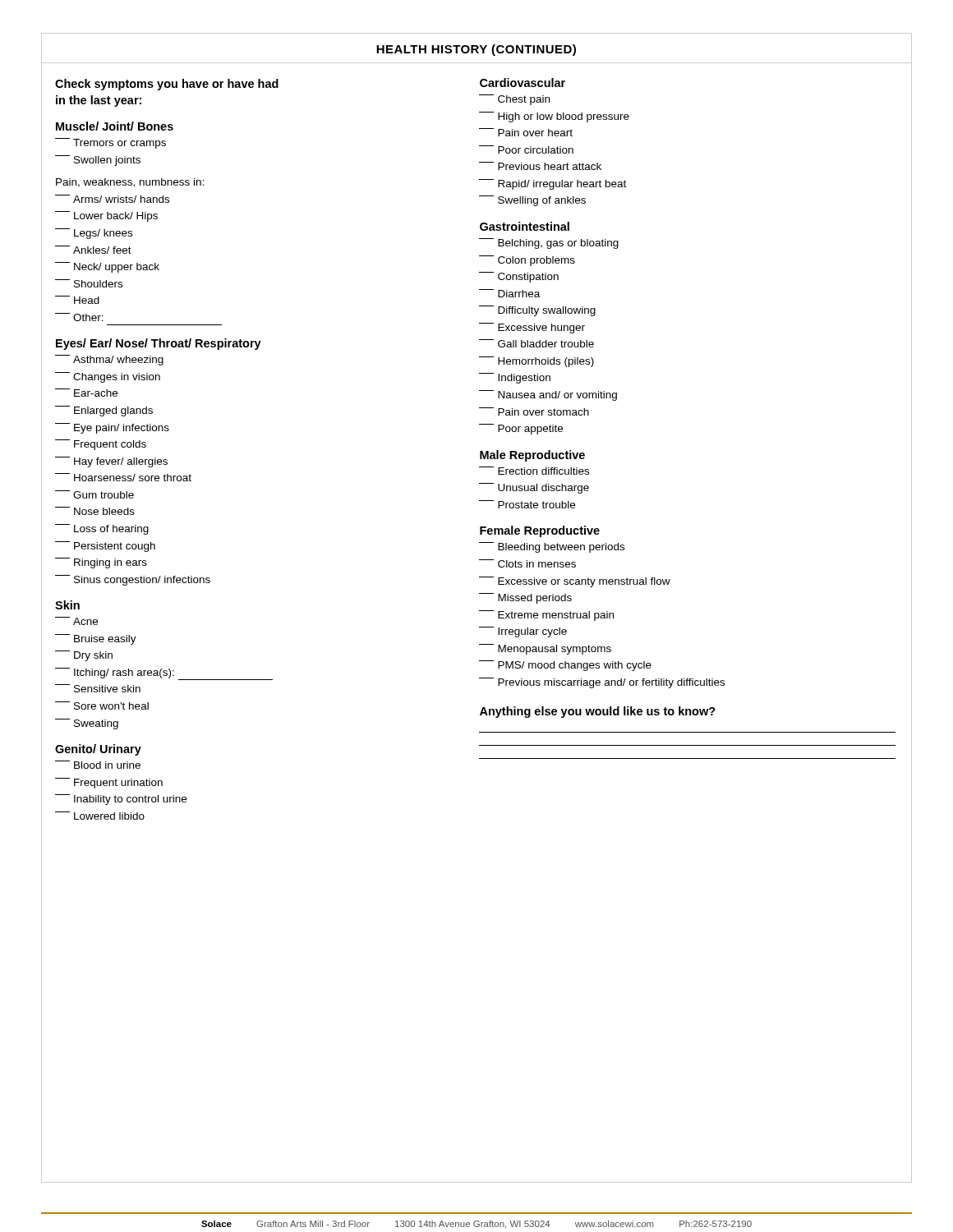Screen dimensions: 1232x953
Task: Find the list item containing "Swelling of ankles"
Action: tap(537, 200)
